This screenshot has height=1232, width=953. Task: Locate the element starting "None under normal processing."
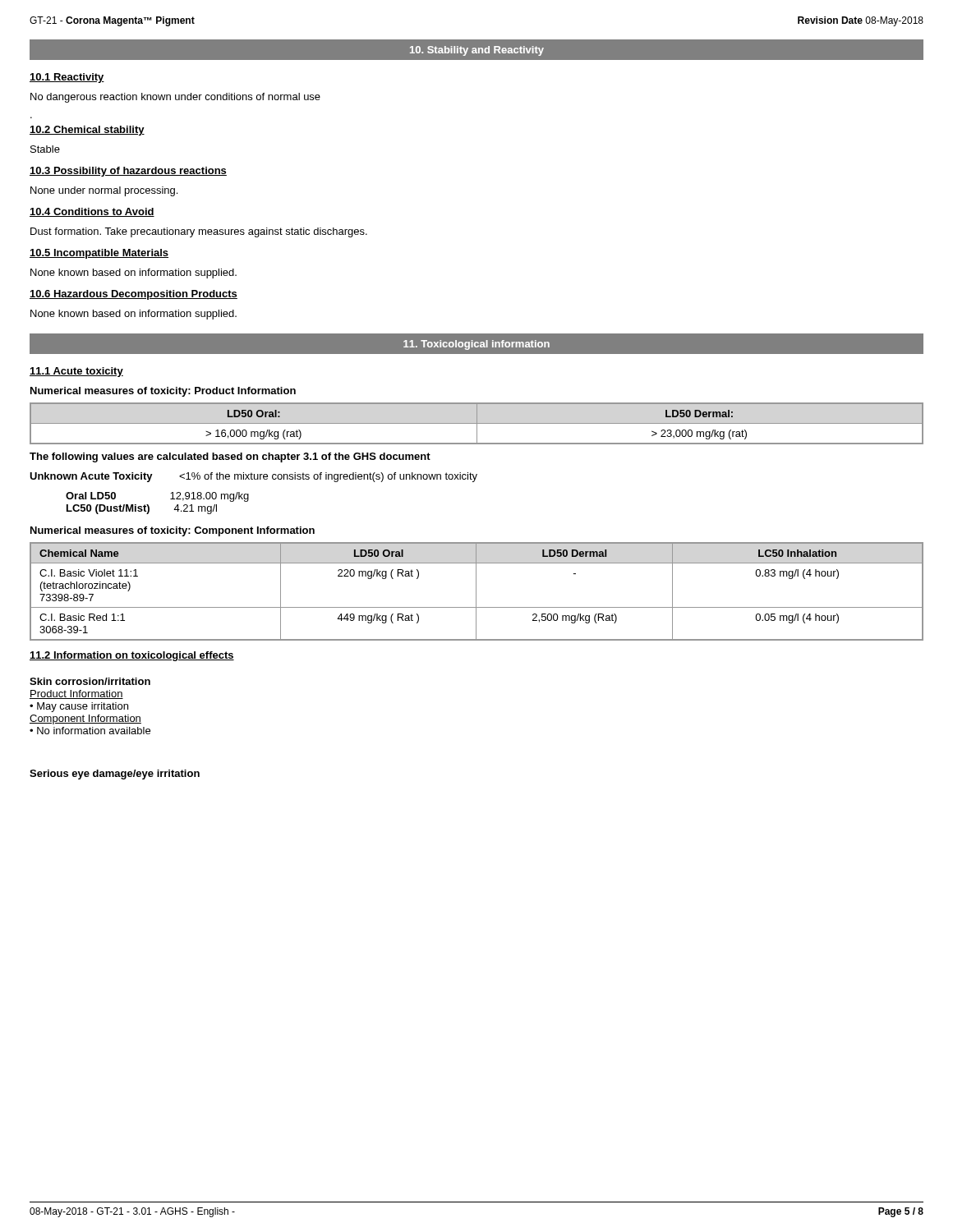(104, 190)
